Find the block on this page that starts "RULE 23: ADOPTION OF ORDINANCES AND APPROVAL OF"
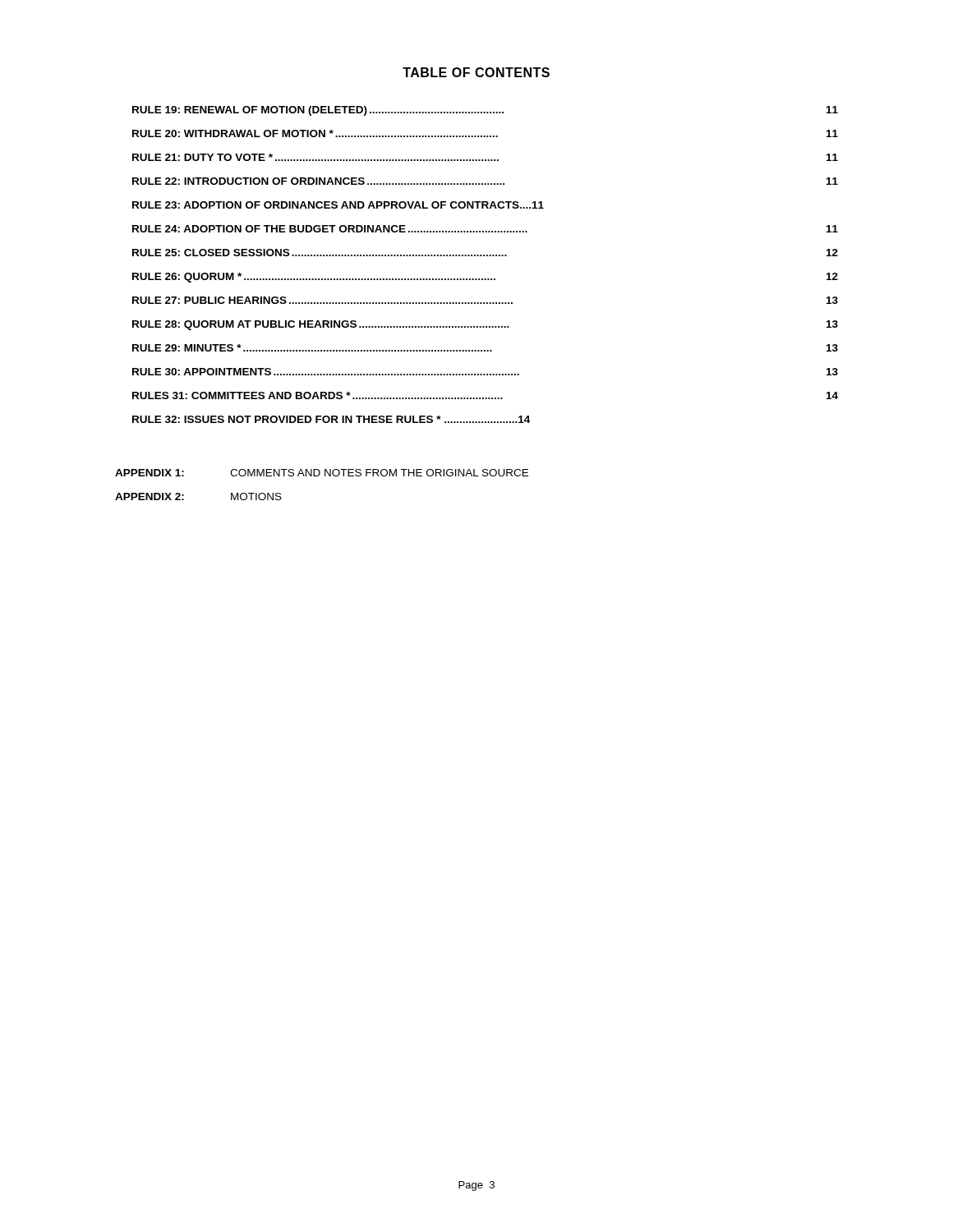 coord(338,205)
